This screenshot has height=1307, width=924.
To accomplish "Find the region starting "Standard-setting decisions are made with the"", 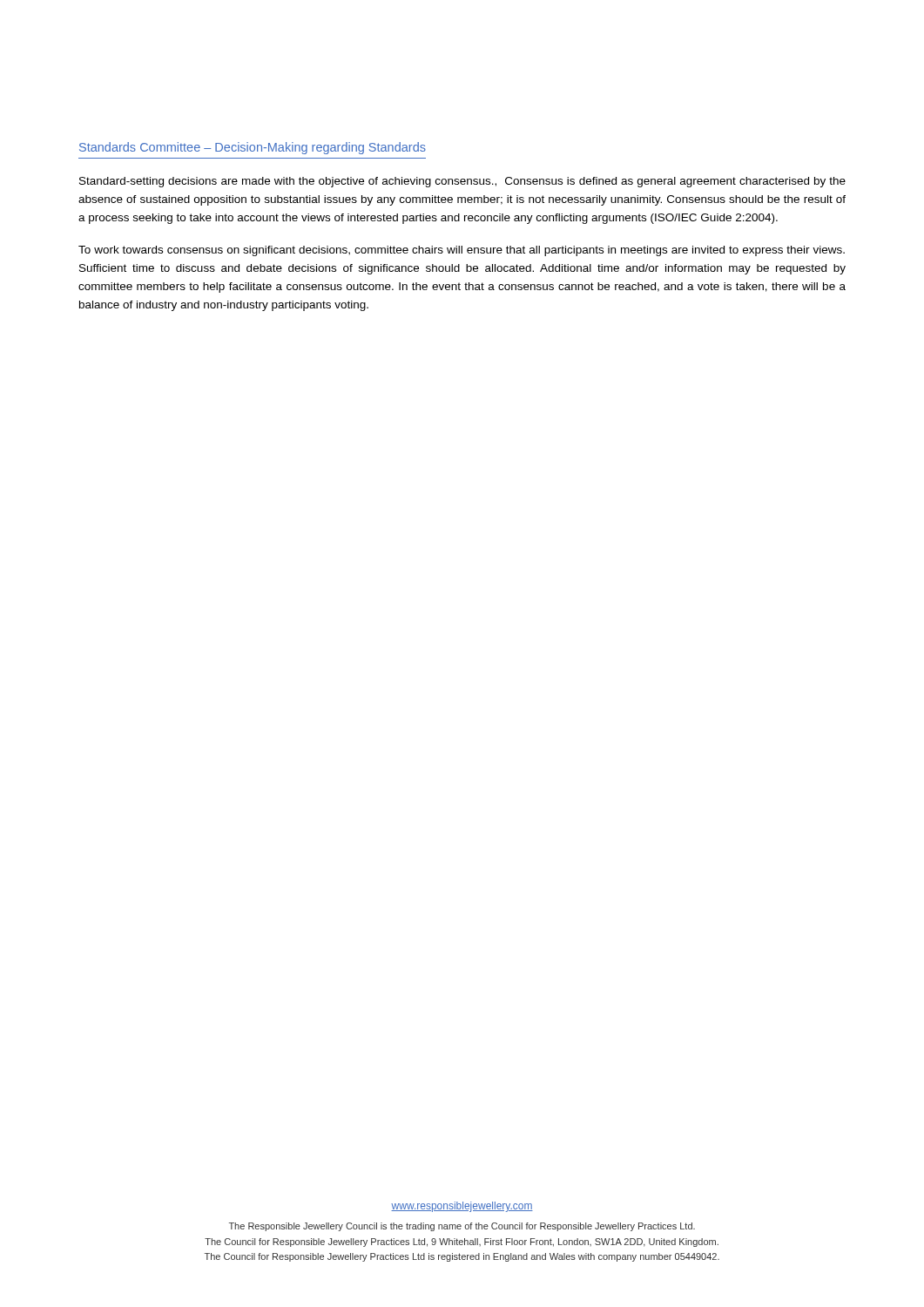I will (x=462, y=199).
